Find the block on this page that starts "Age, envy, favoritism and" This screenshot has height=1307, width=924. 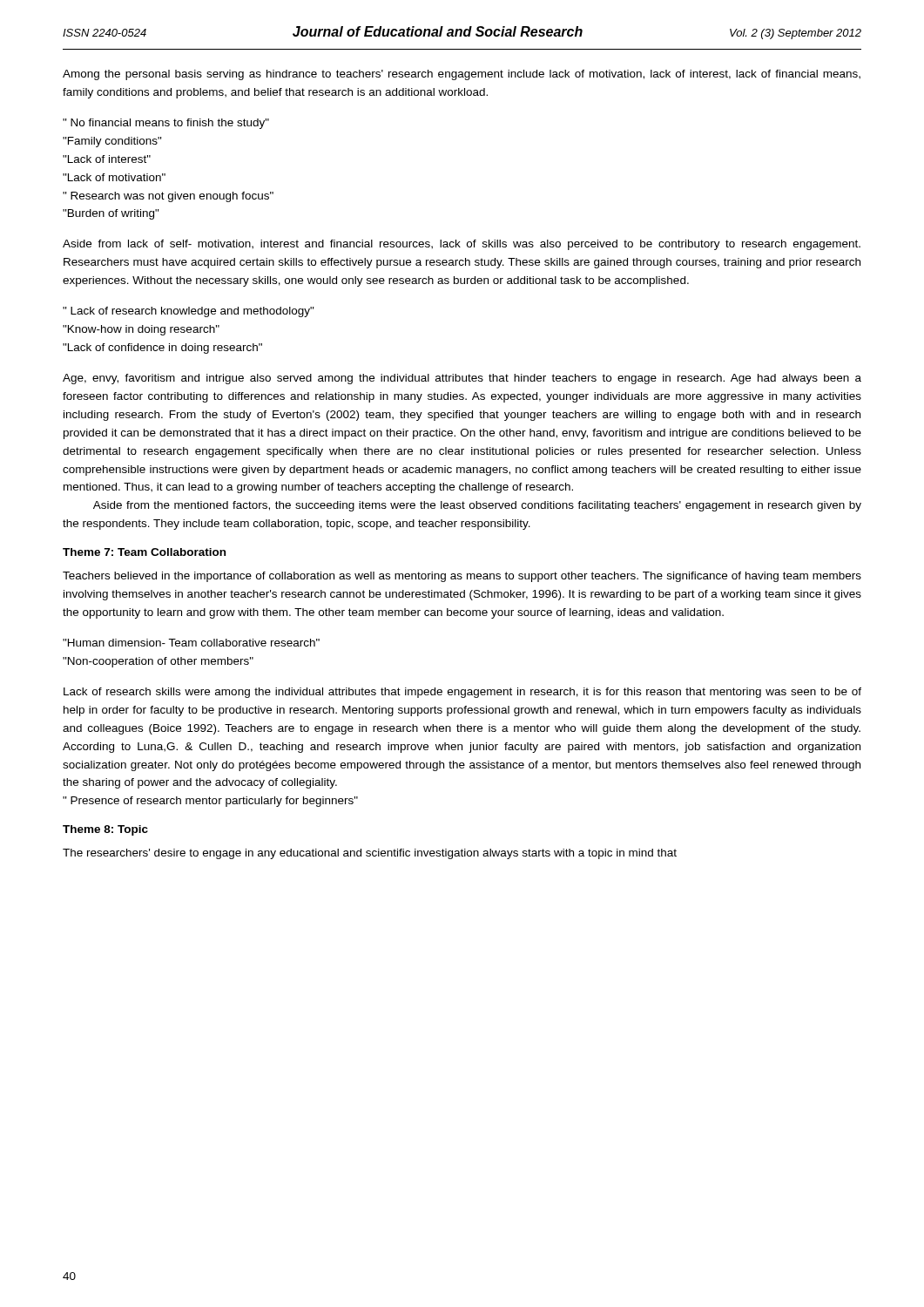click(x=462, y=451)
